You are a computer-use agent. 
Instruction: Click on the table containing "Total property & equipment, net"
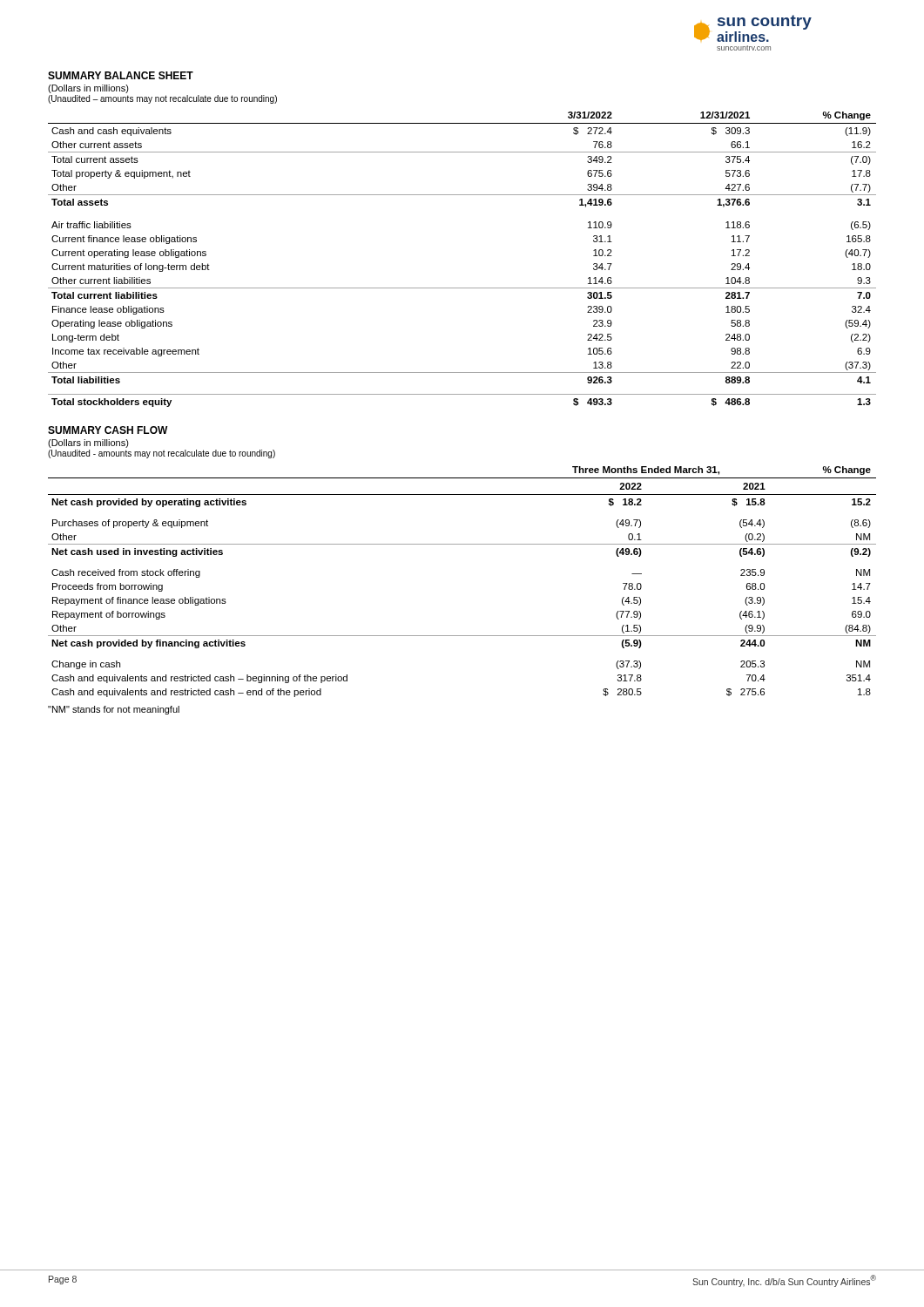click(x=462, y=258)
